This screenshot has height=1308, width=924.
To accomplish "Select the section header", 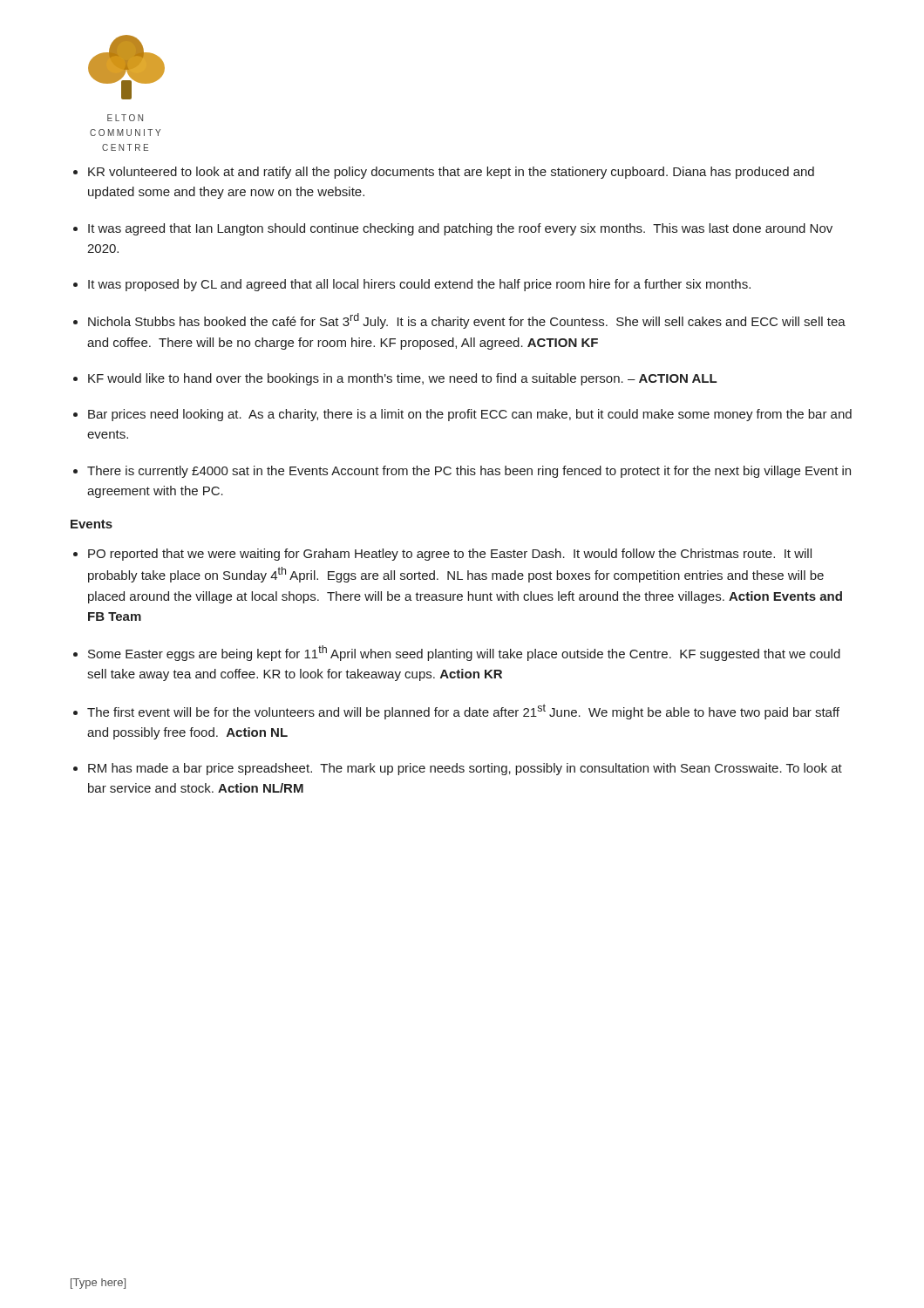I will pyautogui.click(x=91, y=524).
